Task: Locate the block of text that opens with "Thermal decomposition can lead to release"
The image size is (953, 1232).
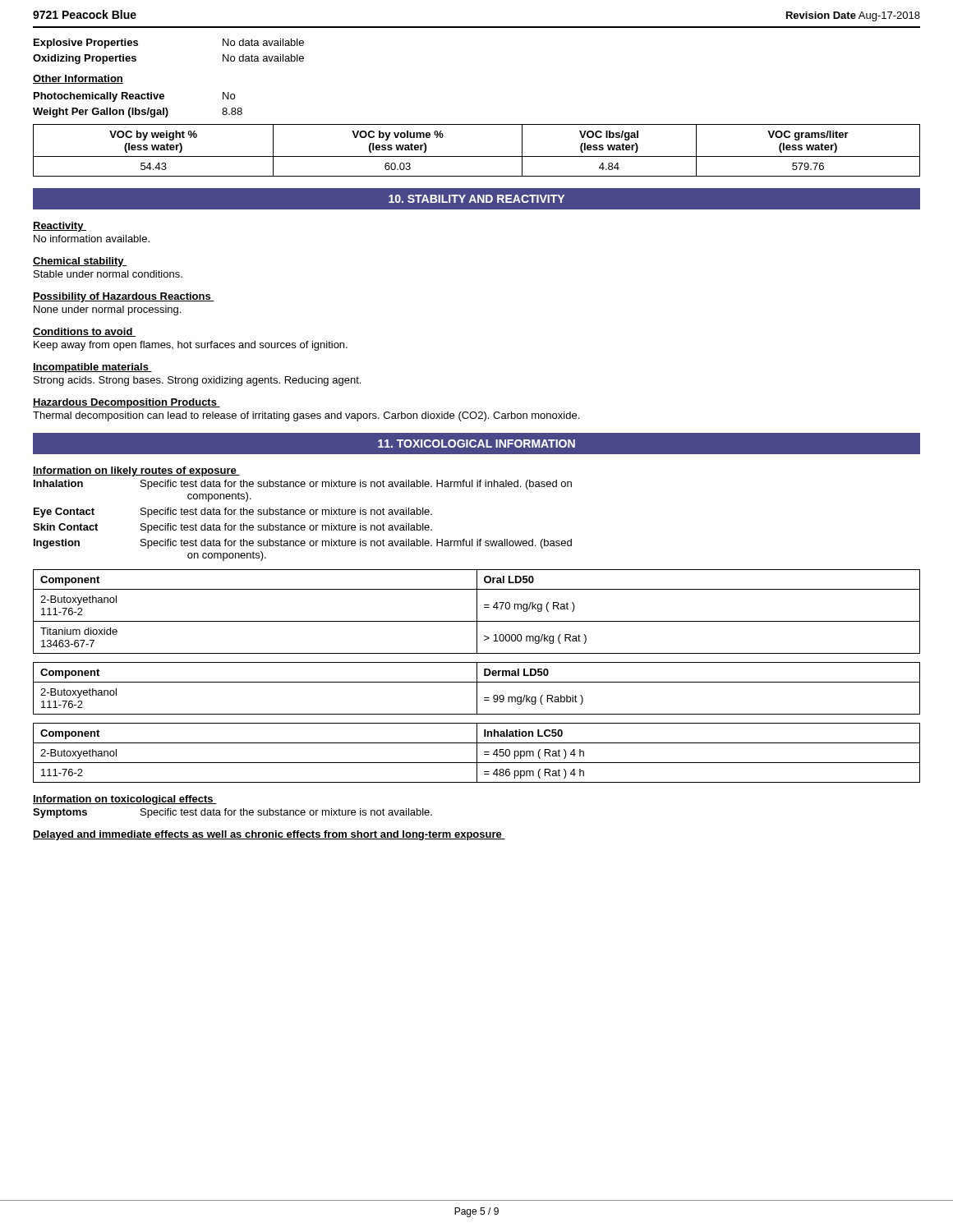Action: tap(307, 415)
